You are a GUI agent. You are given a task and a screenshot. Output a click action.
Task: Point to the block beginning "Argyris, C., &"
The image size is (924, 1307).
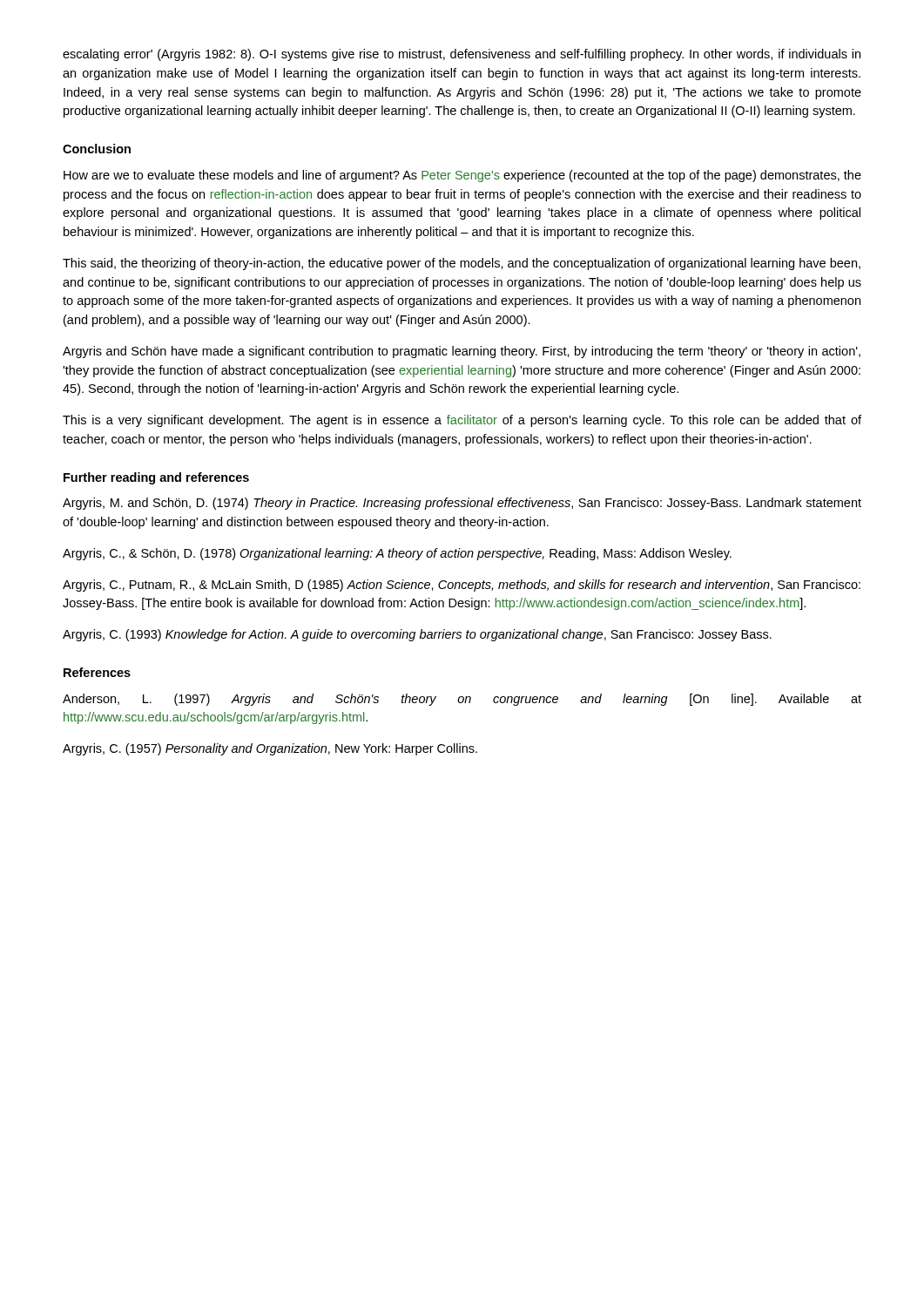click(x=398, y=553)
